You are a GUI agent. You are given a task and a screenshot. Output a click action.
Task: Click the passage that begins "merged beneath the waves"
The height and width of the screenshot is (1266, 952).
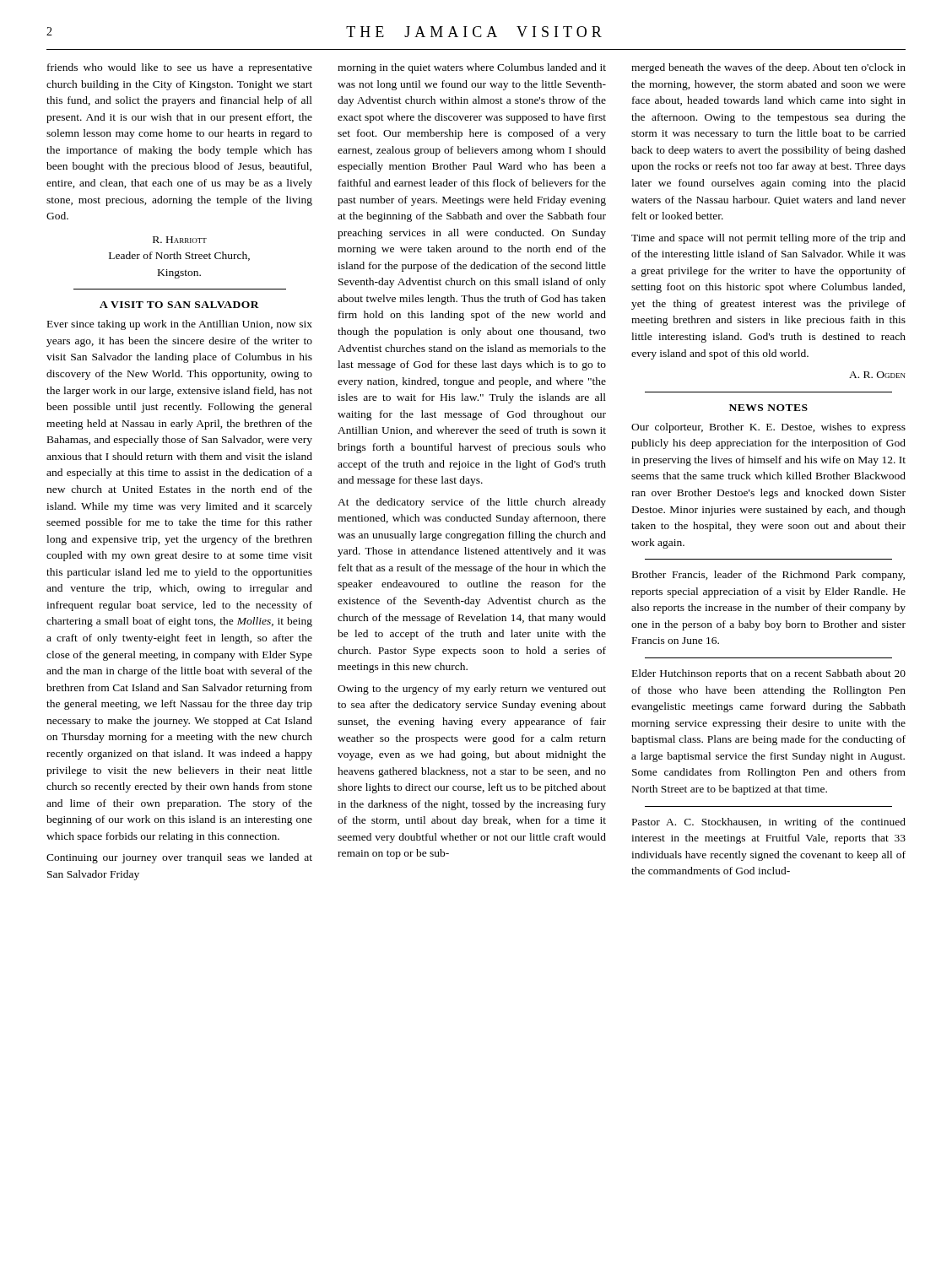point(768,68)
